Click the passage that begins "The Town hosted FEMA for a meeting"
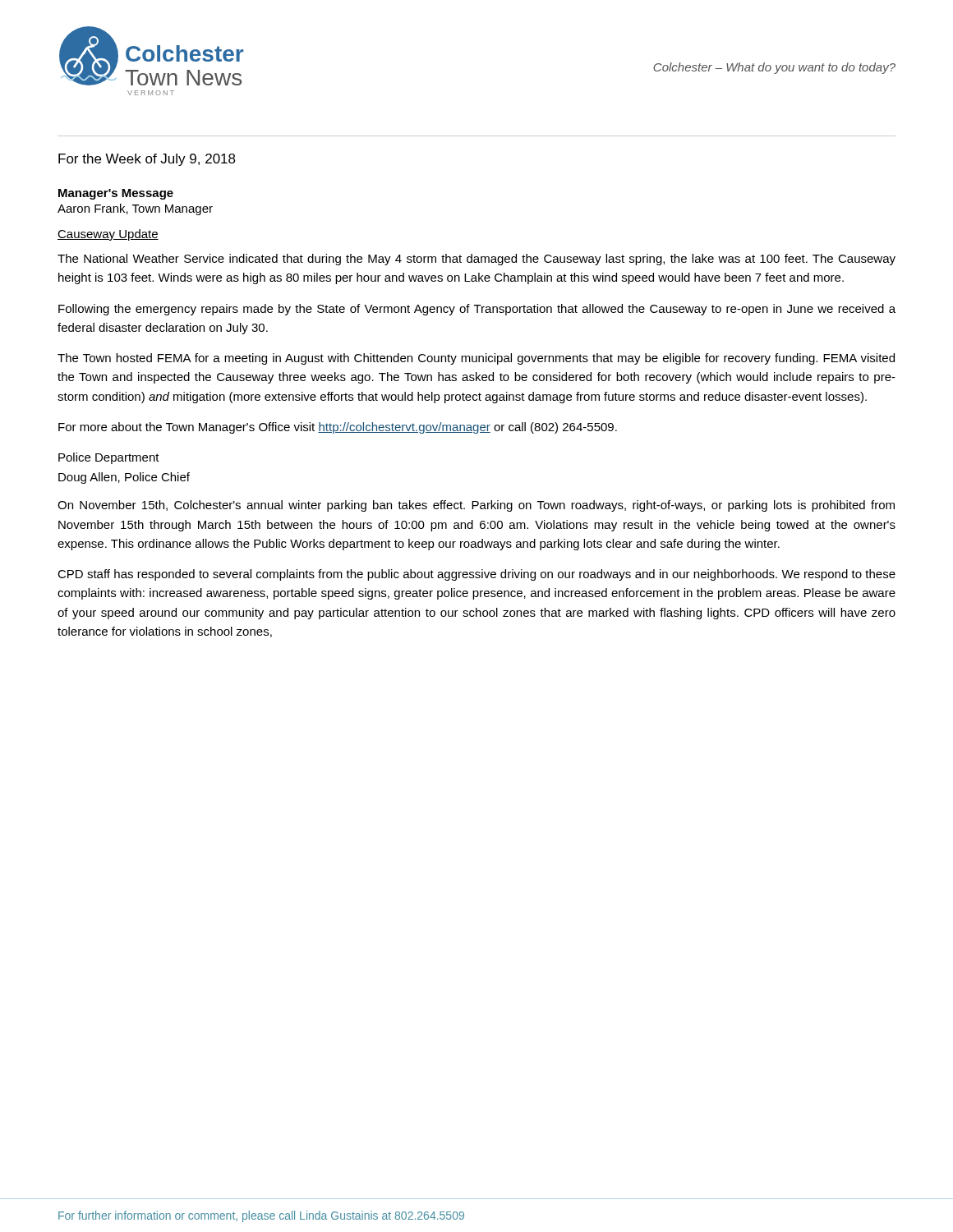 pos(476,377)
